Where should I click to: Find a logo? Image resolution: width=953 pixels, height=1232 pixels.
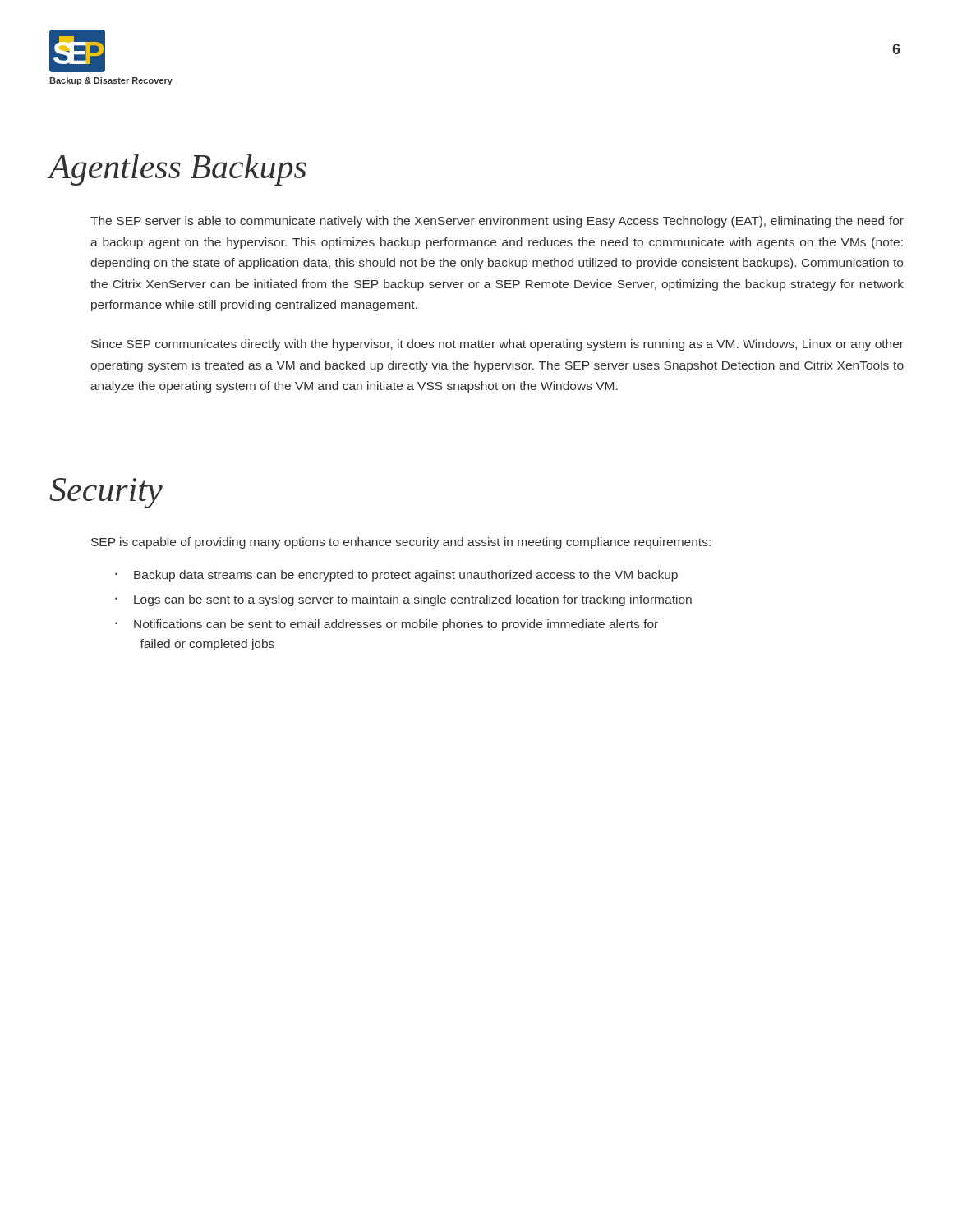(x=115, y=60)
